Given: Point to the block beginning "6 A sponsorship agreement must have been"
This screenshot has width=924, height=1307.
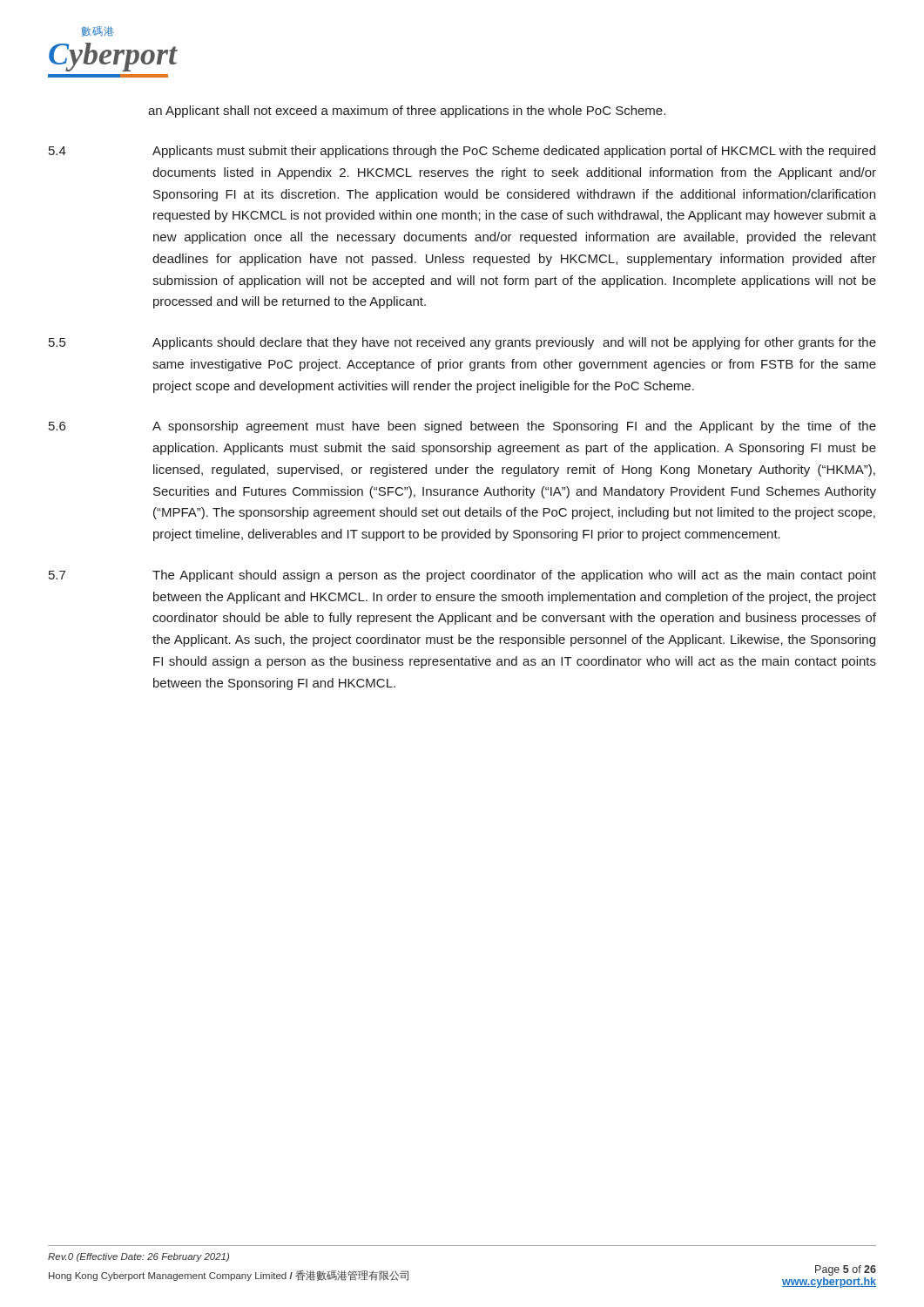Looking at the screenshot, I should point(462,481).
